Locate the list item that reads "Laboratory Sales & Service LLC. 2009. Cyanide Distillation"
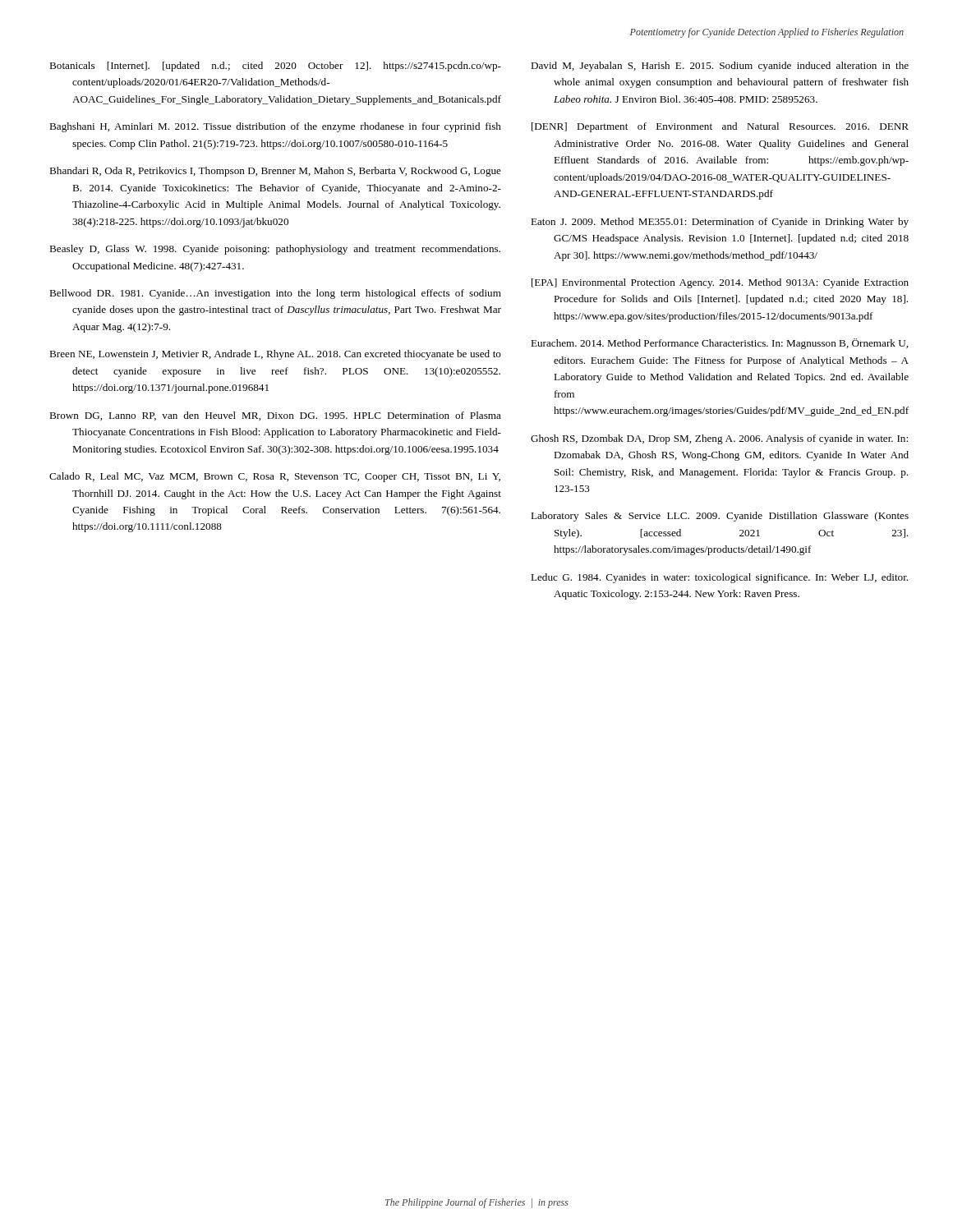Viewport: 953px width, 1232px height. click(720, 517)
